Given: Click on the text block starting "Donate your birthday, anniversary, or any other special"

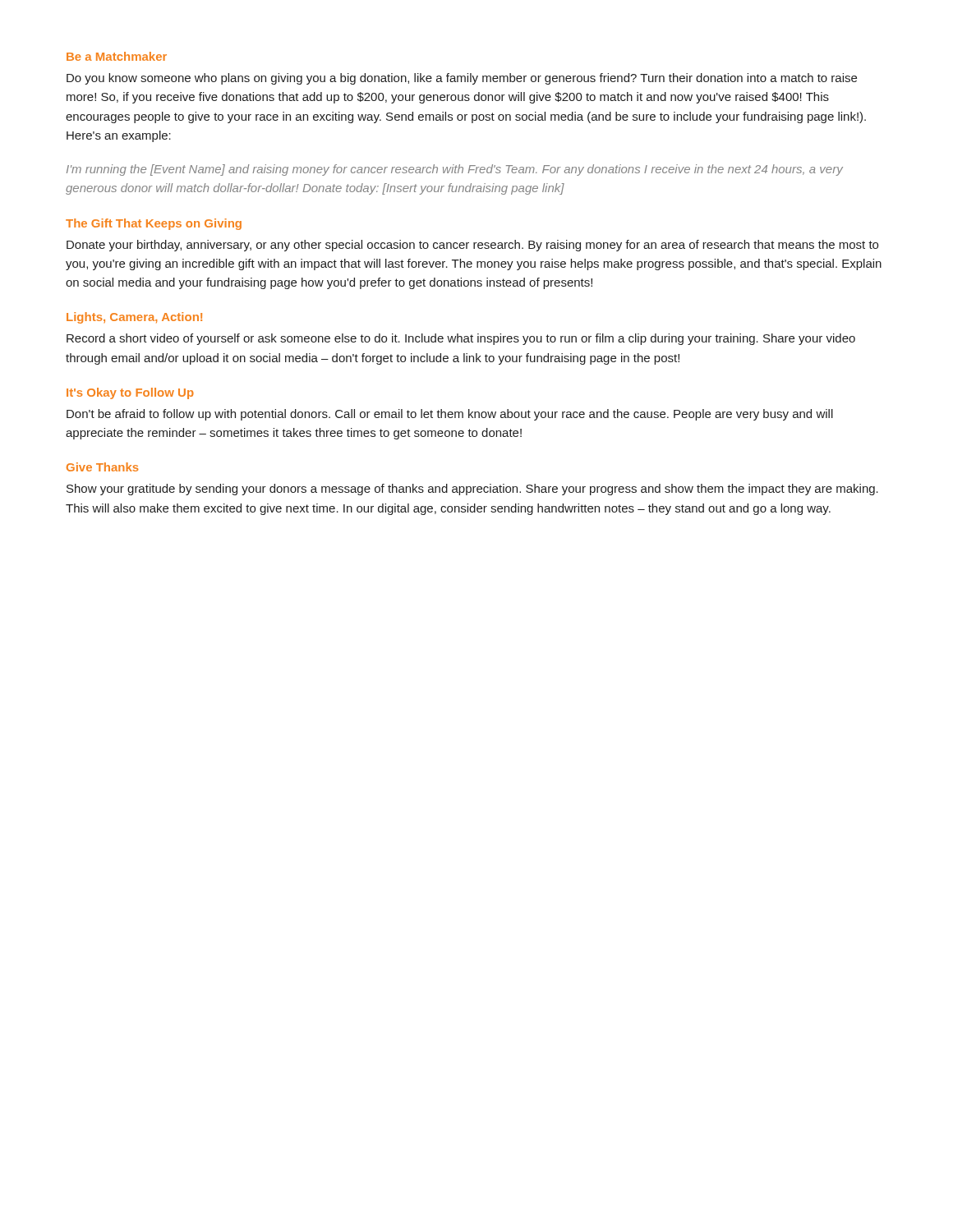Looking at the screenshot, I should [474, 263].
